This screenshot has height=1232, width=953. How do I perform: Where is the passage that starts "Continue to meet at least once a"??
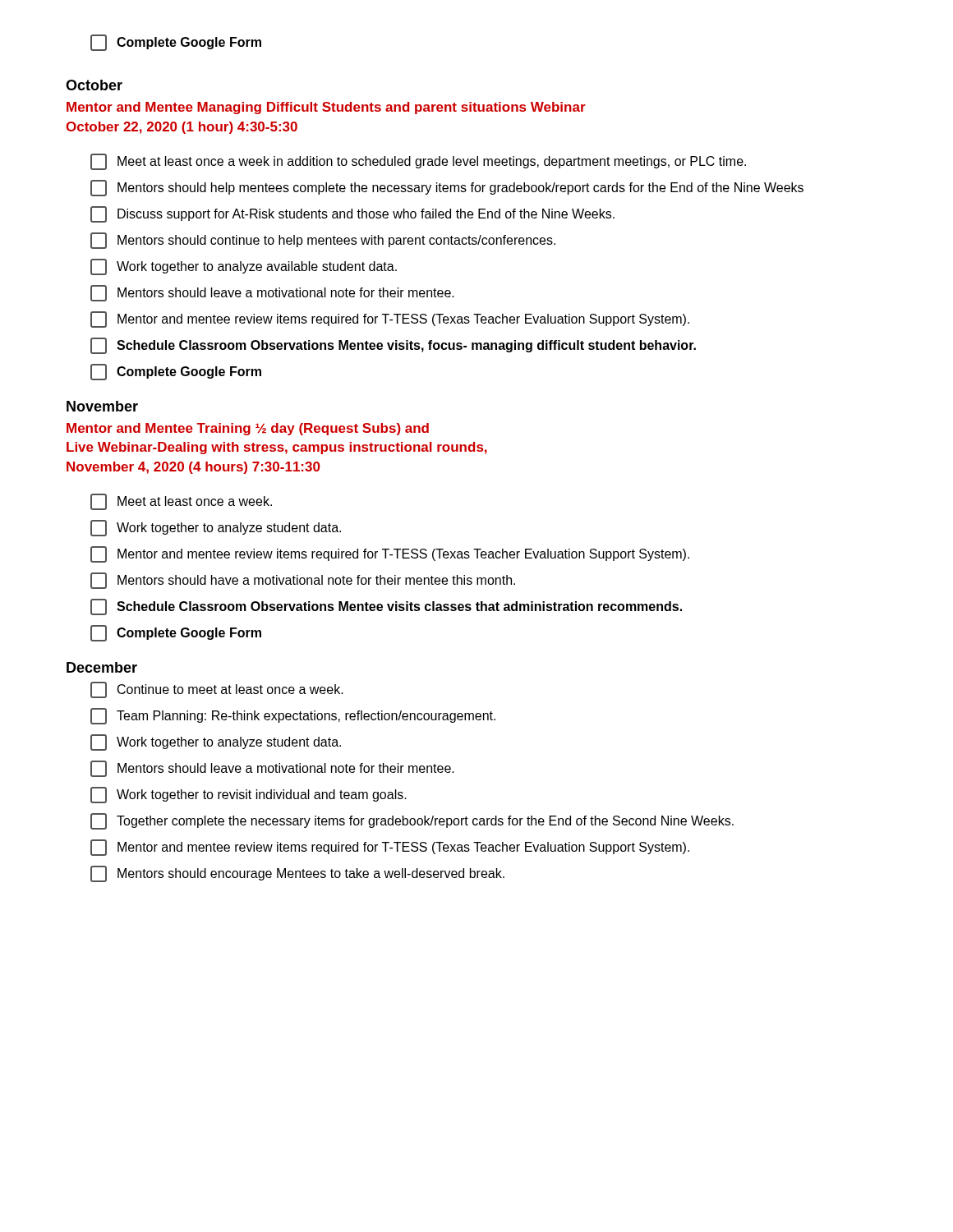[x=217, y=690]
